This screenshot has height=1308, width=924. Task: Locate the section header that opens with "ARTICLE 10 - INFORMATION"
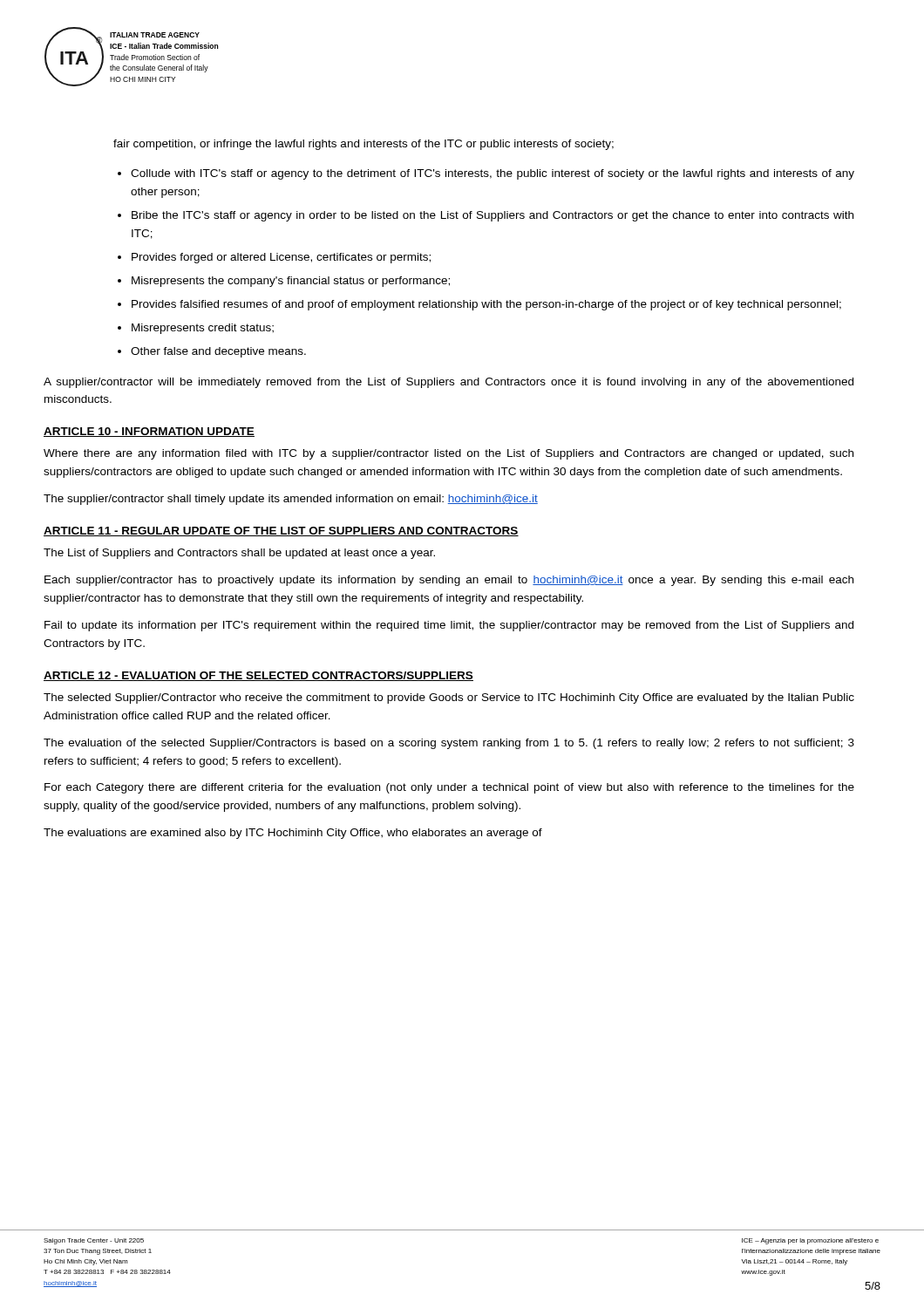coord(149,432)
